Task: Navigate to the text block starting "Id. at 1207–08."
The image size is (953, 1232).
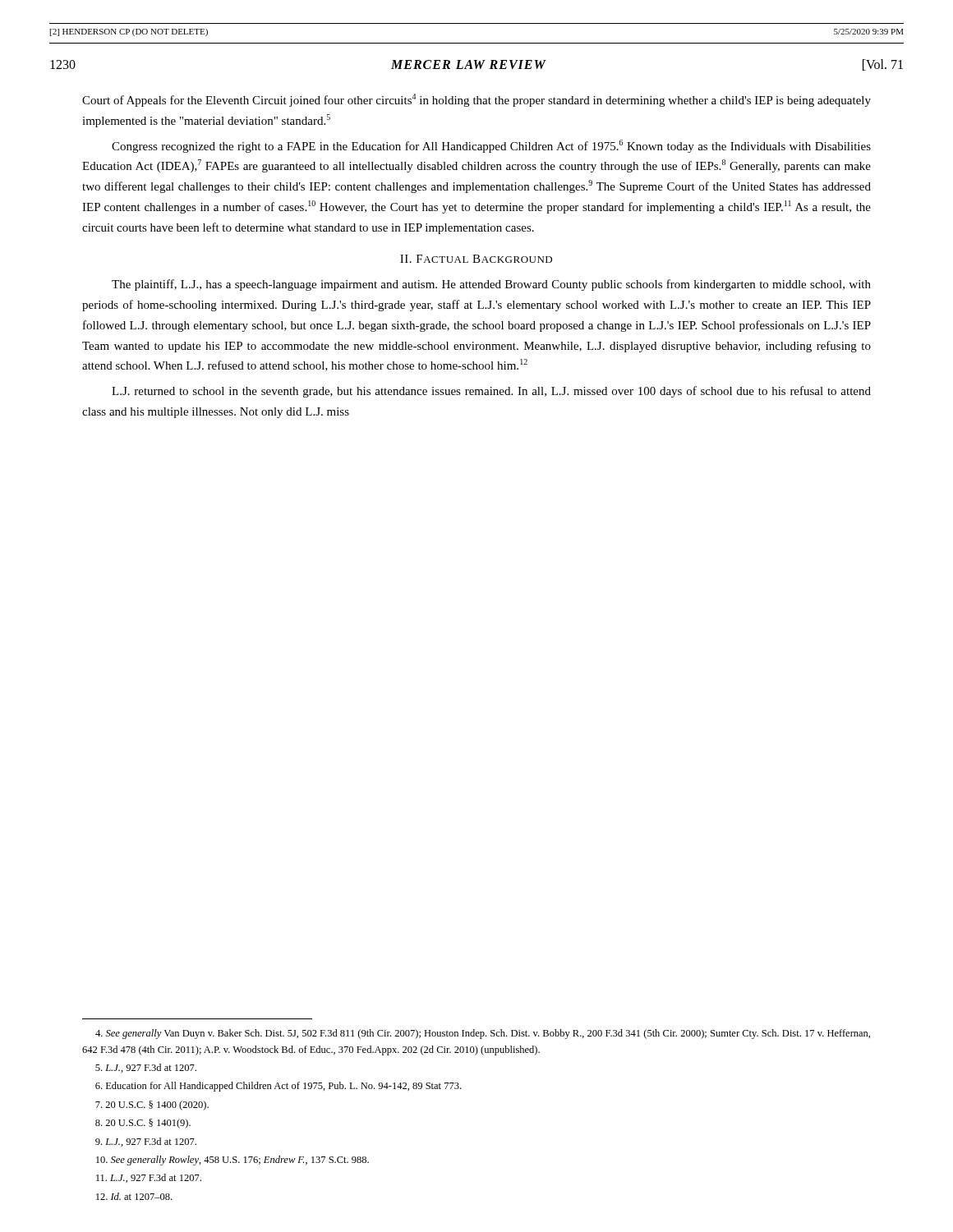Action: pos(127,1196)
